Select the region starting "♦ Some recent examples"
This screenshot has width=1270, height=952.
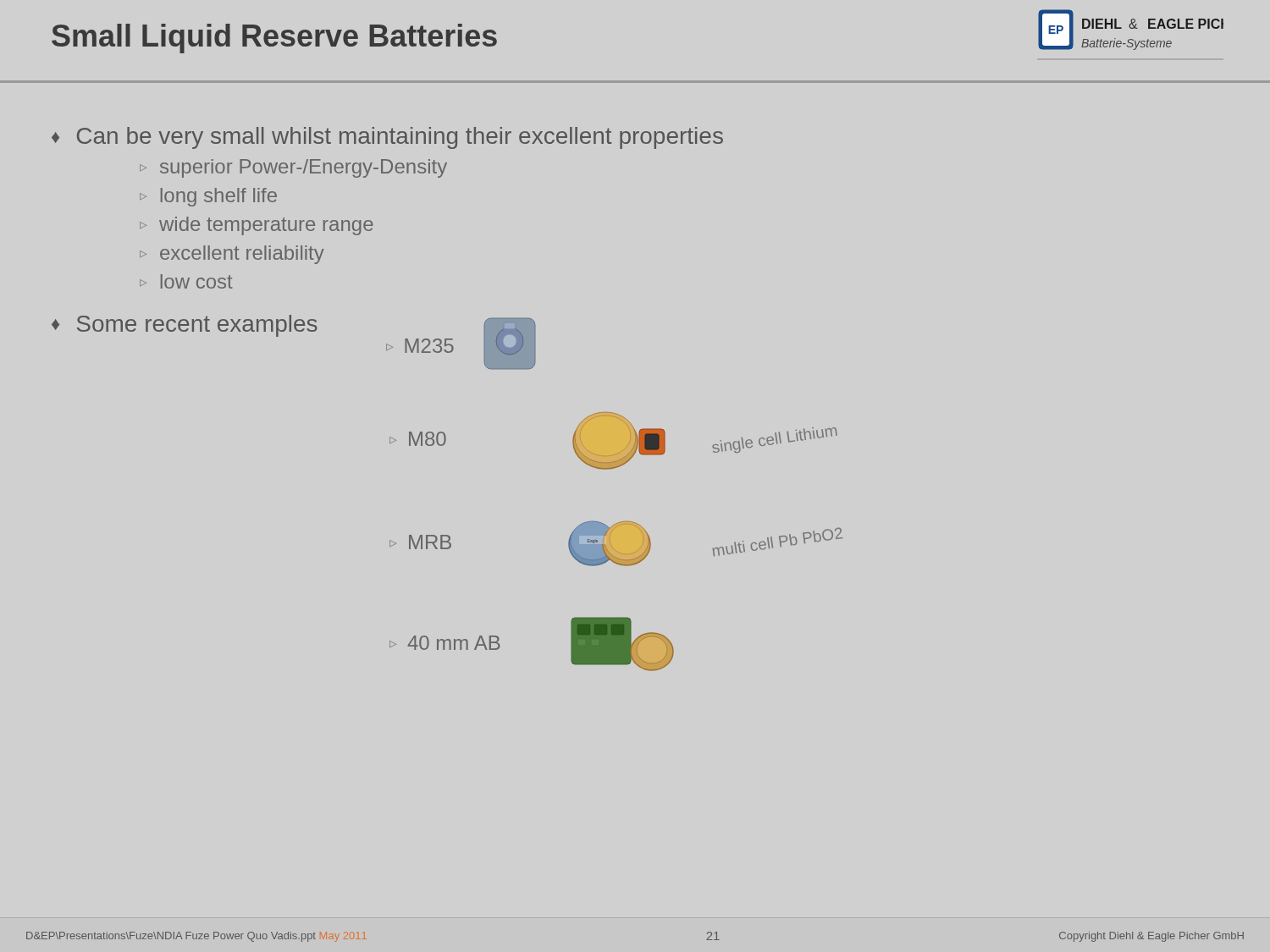pyautogui.click(x=184, y=324)
